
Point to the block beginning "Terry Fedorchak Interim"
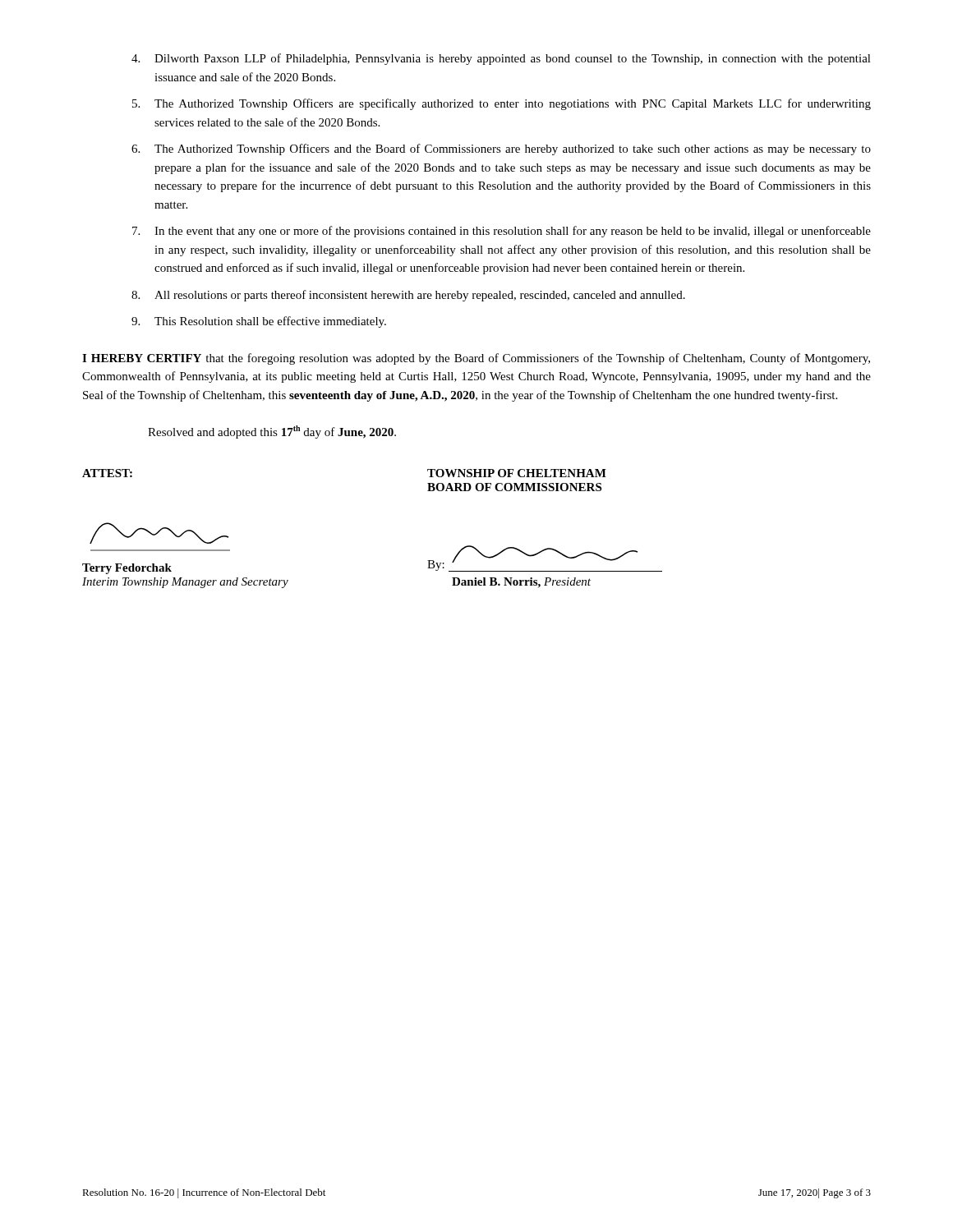(x=185, y=574)
